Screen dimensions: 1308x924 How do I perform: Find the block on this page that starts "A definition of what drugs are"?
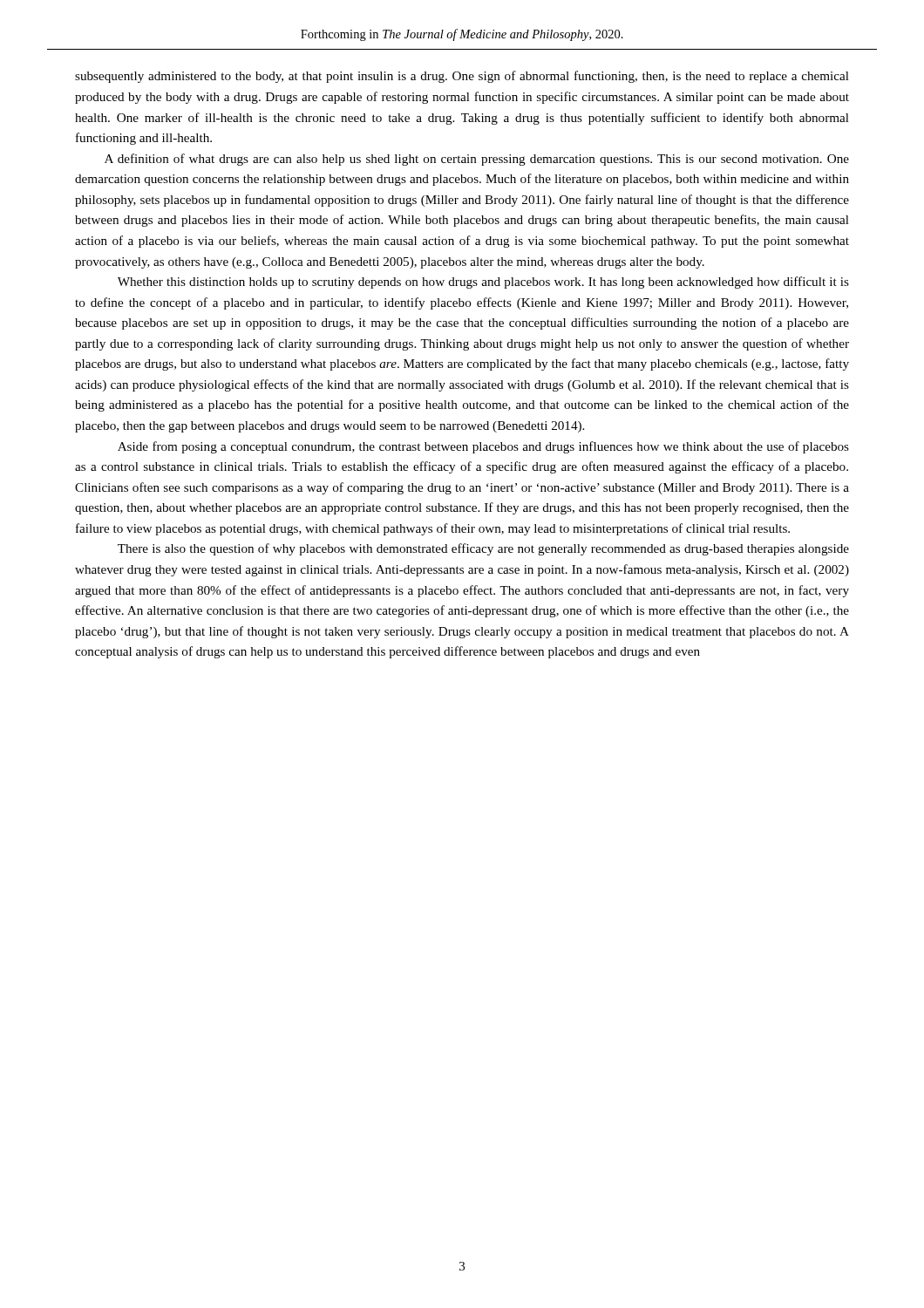pyautogui.click(x=462, y=210)
